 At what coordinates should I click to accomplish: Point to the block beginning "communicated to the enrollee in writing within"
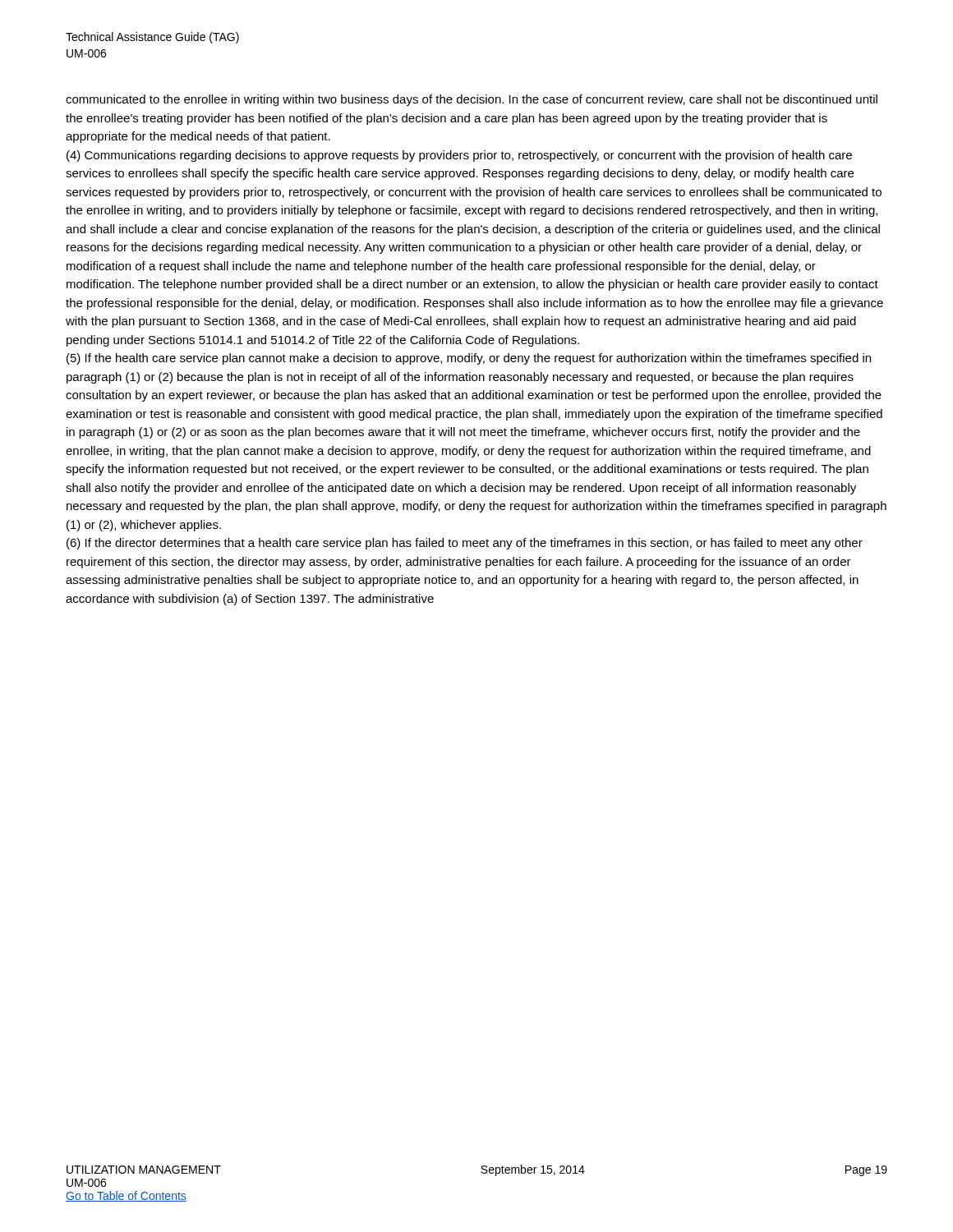click(x=476, y=349)
